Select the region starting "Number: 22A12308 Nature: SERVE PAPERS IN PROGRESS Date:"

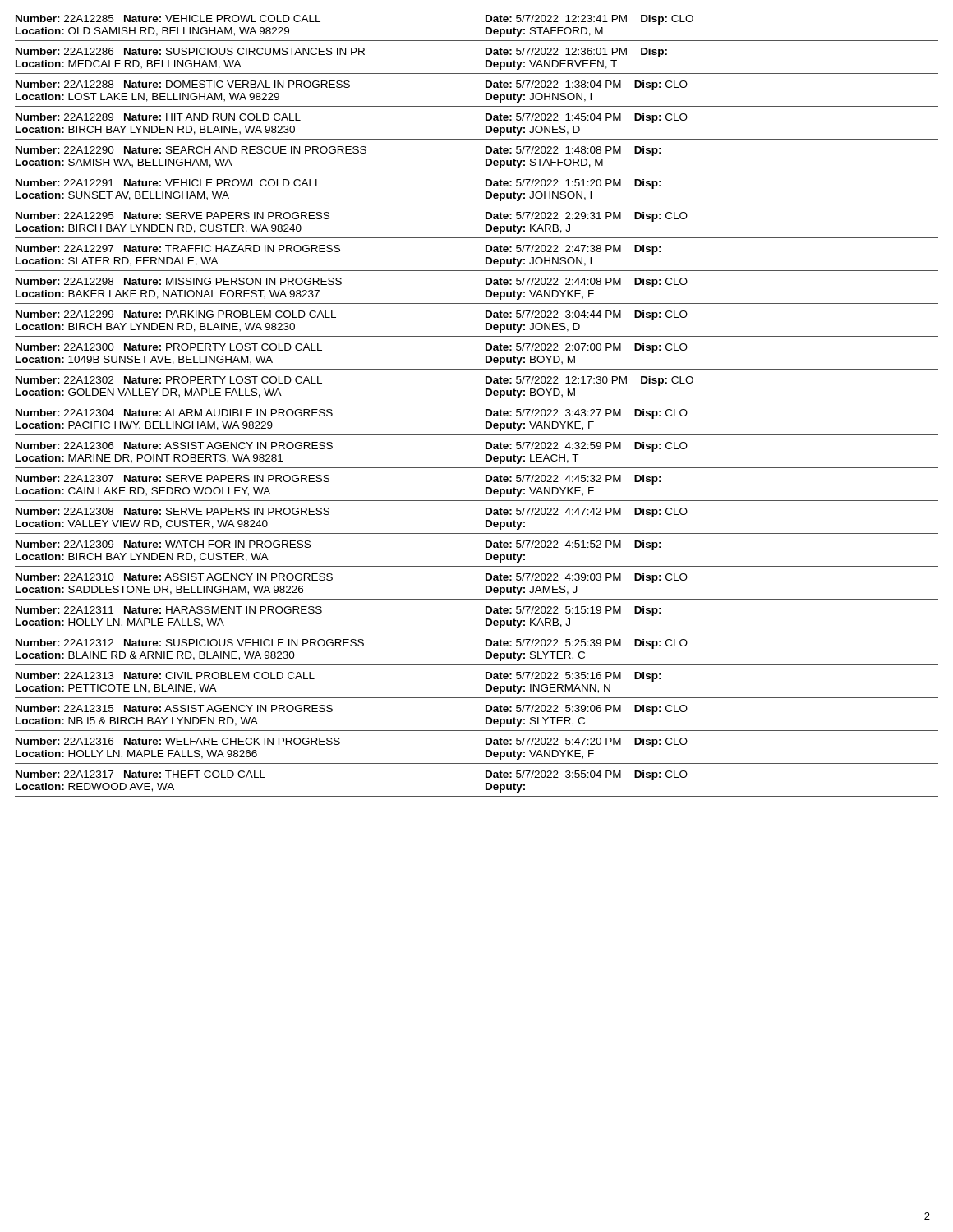point(476,517)
